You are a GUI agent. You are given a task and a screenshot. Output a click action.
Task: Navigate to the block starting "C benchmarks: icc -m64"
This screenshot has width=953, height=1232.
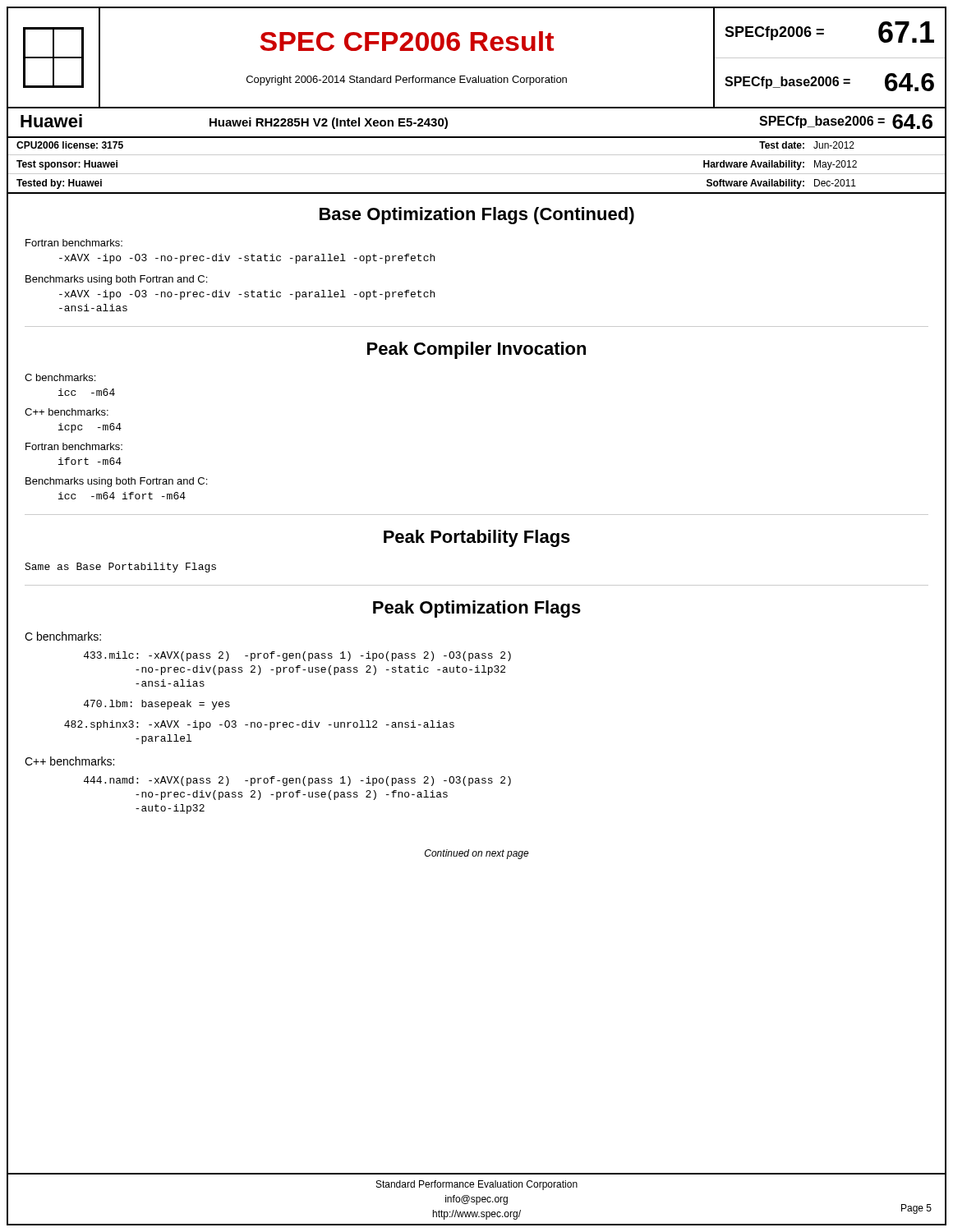coord(60,377)
